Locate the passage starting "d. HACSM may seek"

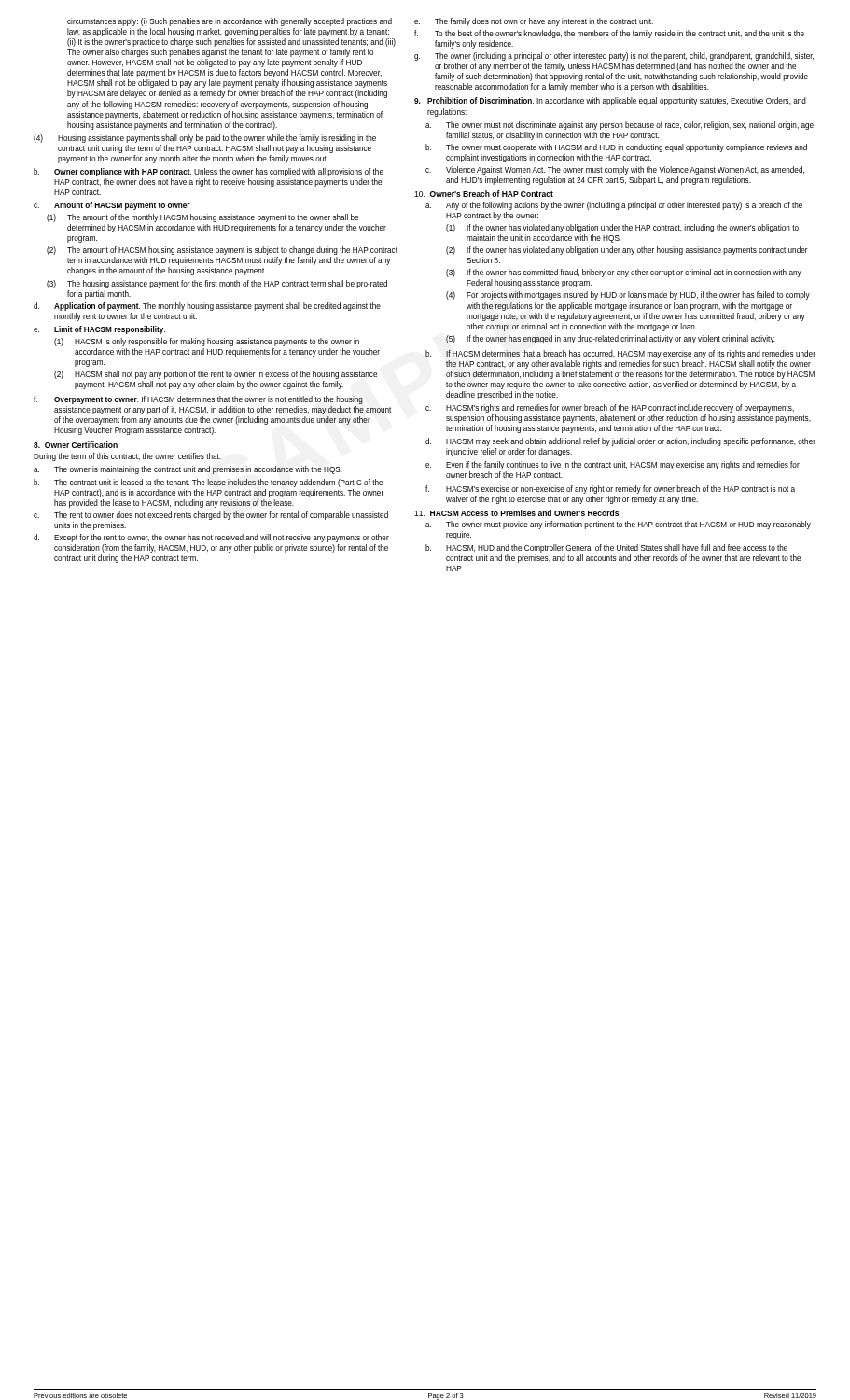click(621, 447)
